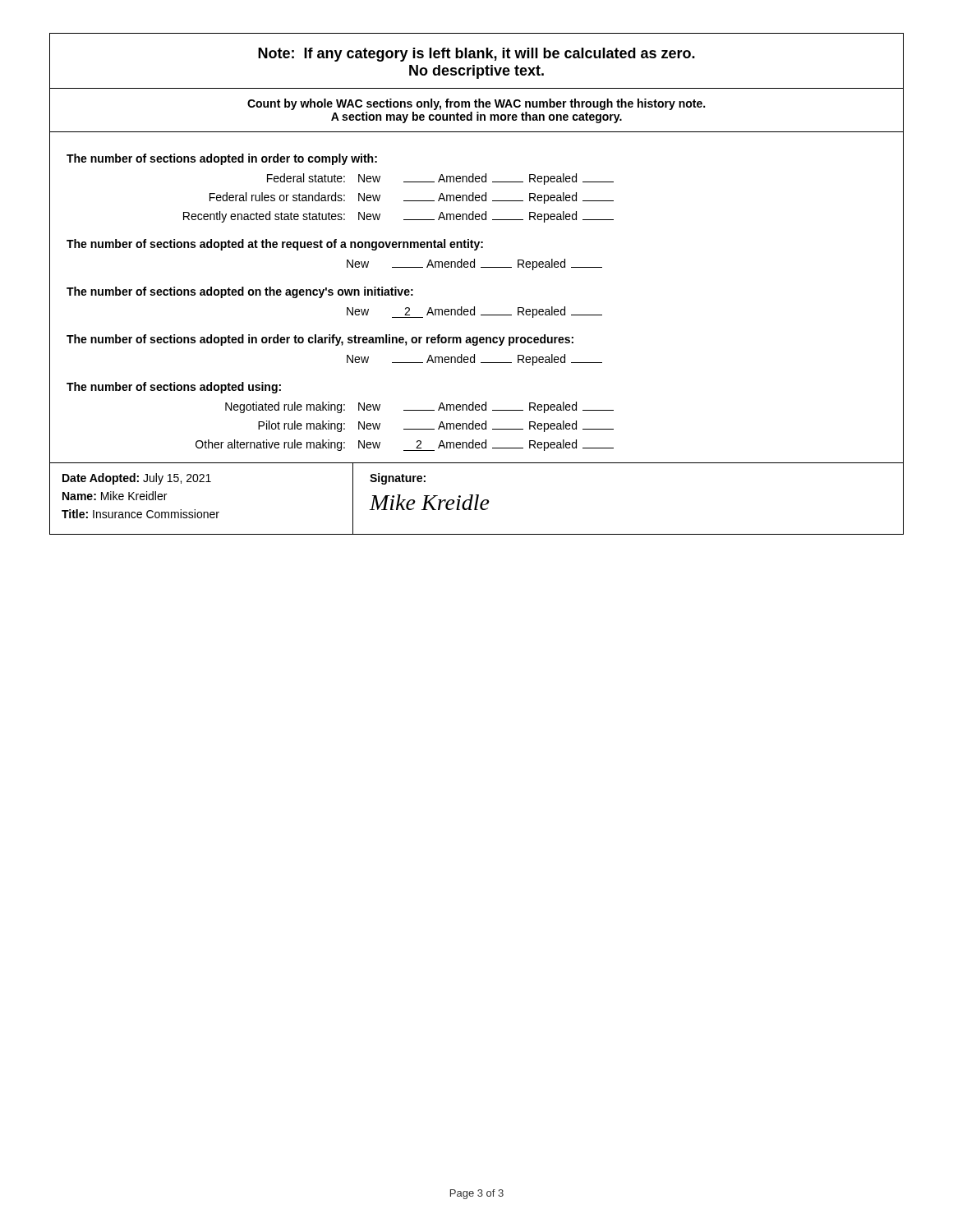The image size is (953, 1232).
Task: Locate the block of text that opens with "Date Adopted: July 15,"
Action: pyautogui.click(x=137, y=478)
